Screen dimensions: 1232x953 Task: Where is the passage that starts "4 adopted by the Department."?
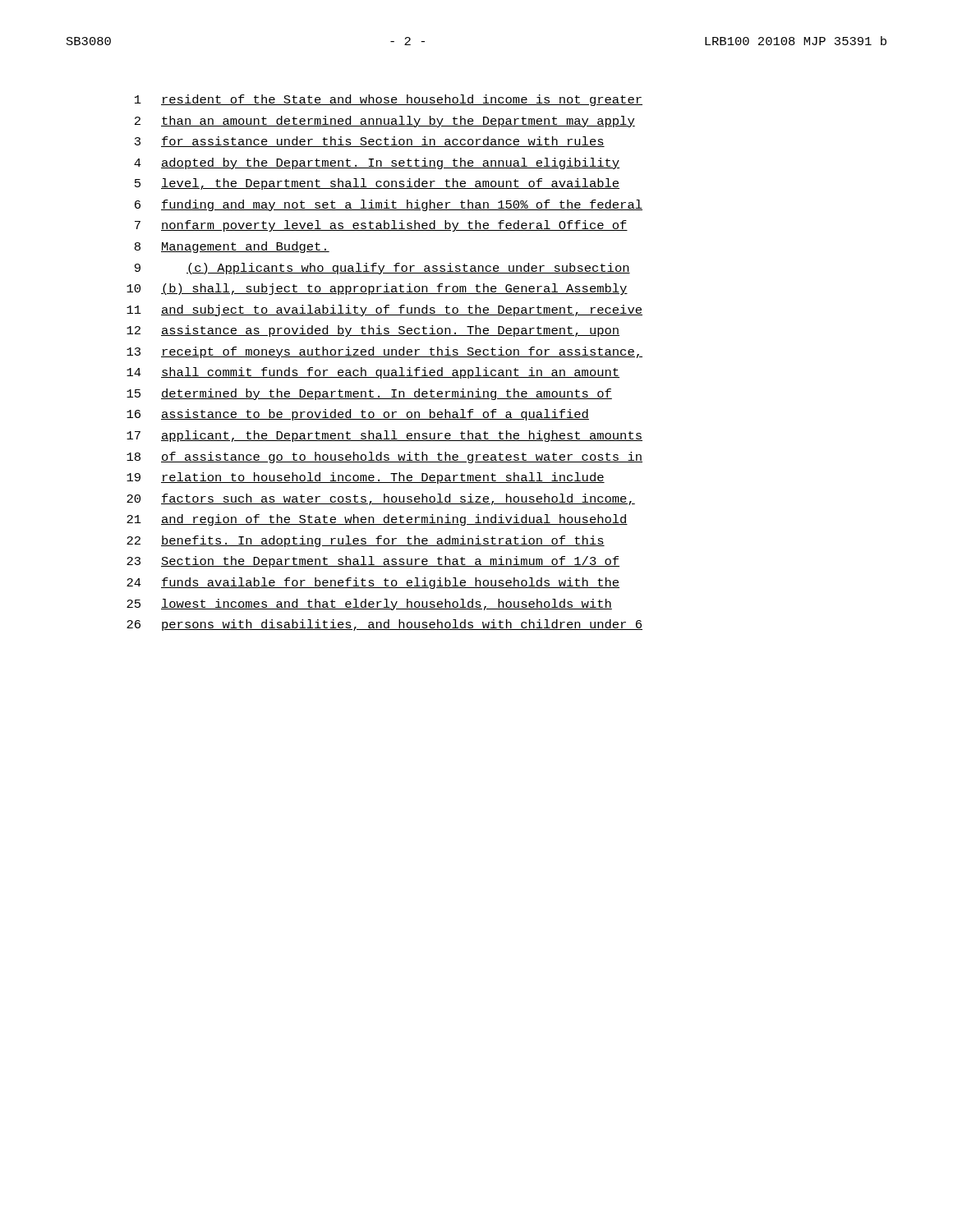click(493, 164)
